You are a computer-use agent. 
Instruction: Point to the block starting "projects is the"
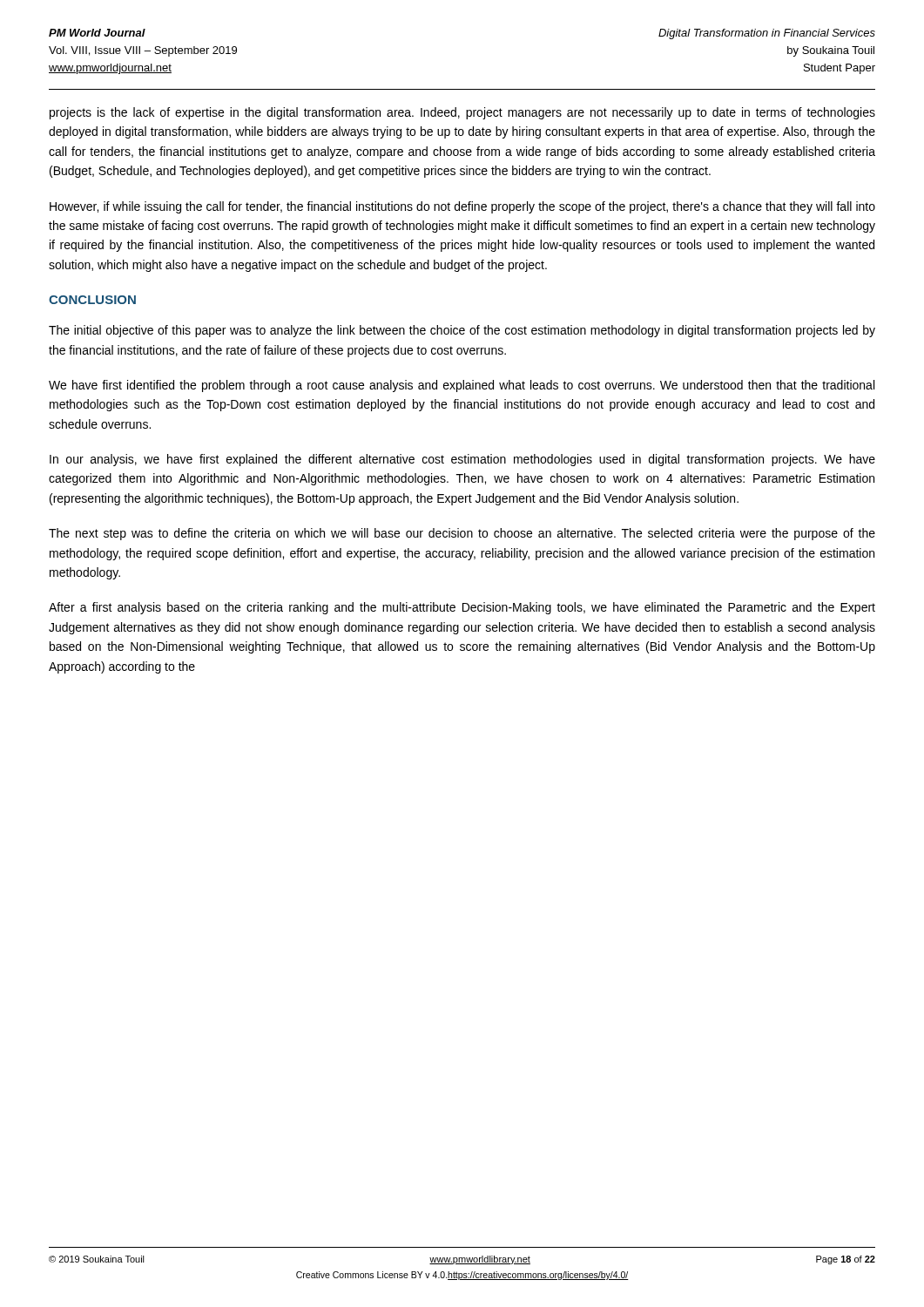click(x=462, y=142)
